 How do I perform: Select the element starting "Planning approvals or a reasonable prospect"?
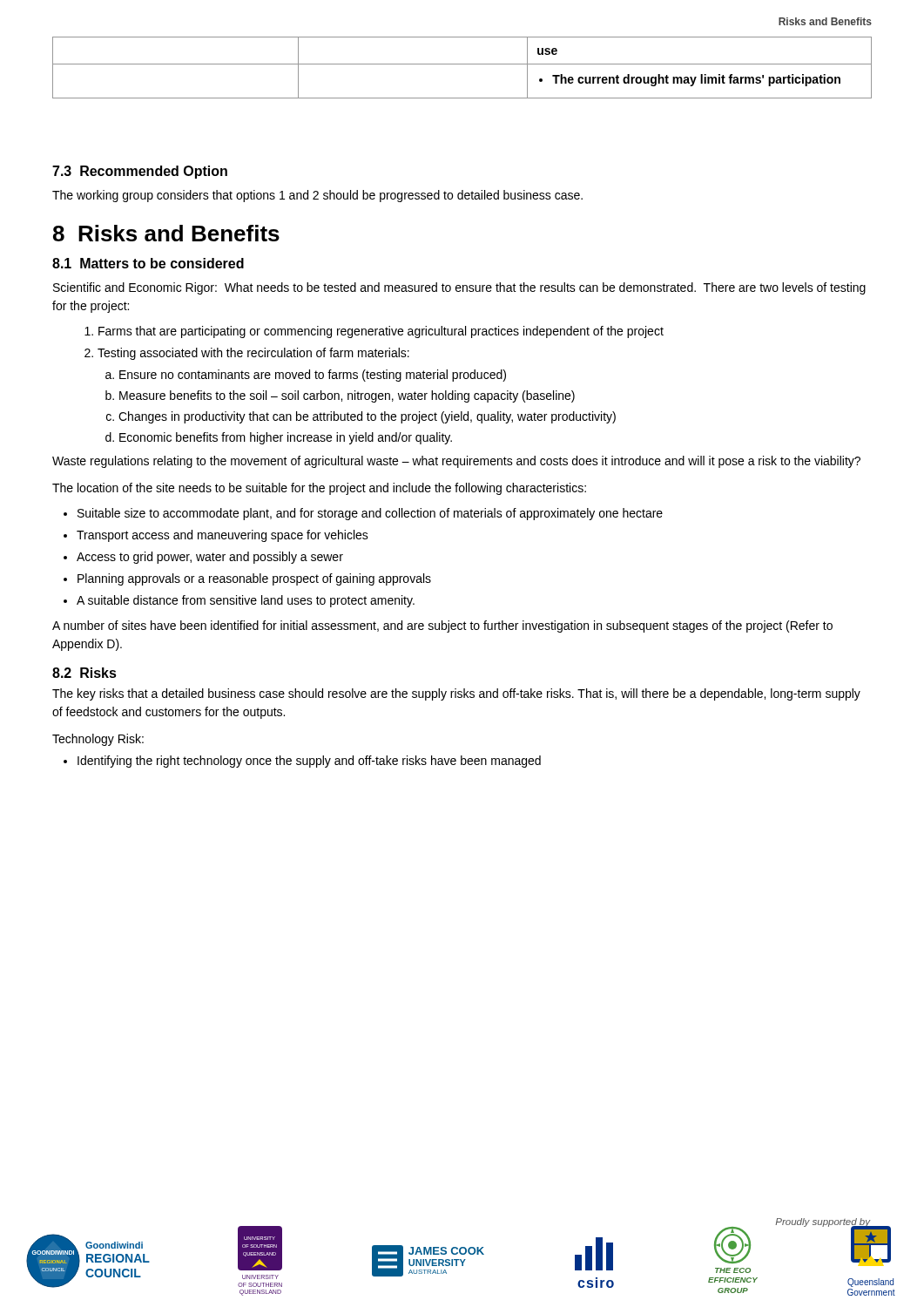point(254,579)
